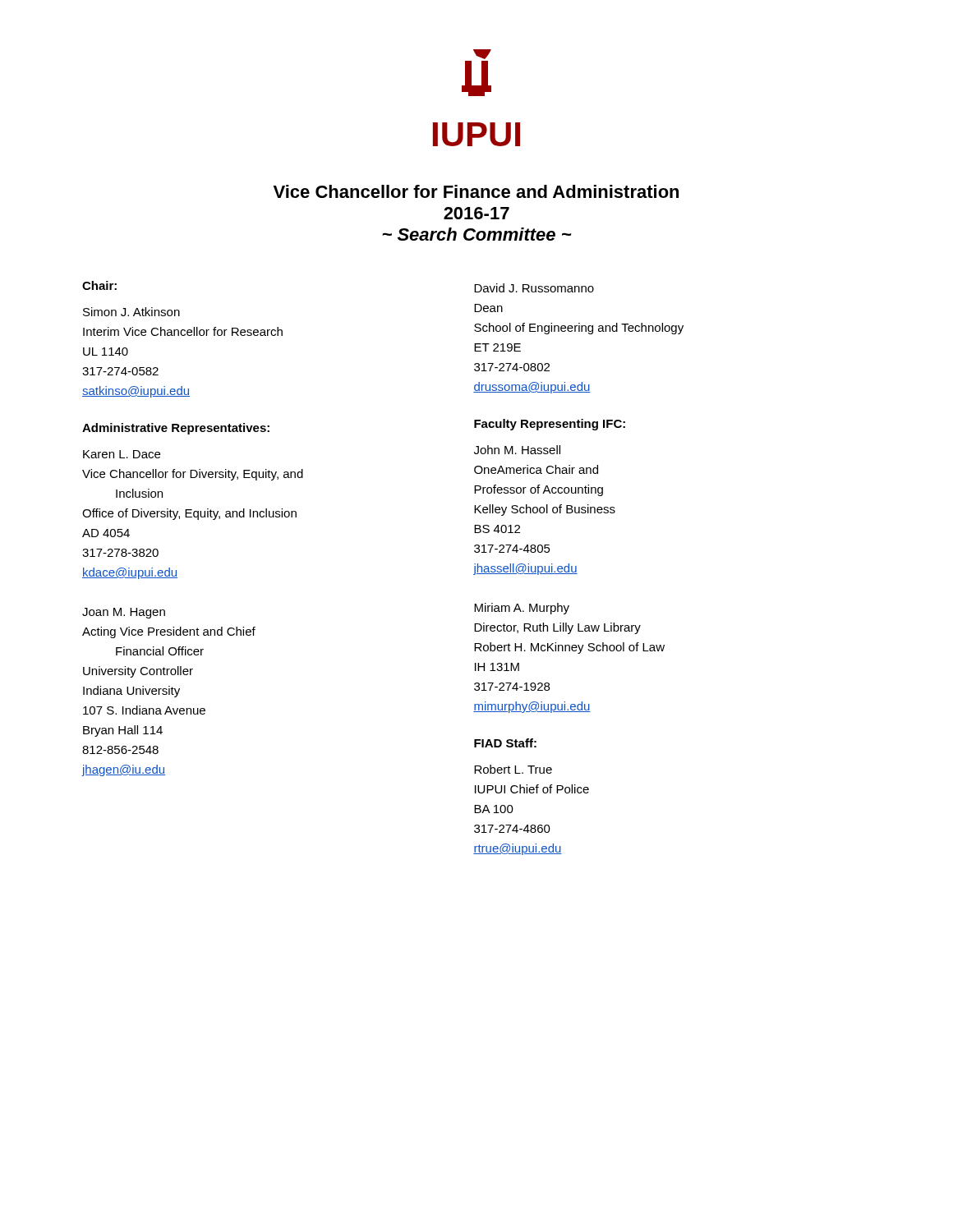The image size is (953, 1232).
Task: Select the section header that says "Administrative Representatives:"
Action: pos(176,428)
